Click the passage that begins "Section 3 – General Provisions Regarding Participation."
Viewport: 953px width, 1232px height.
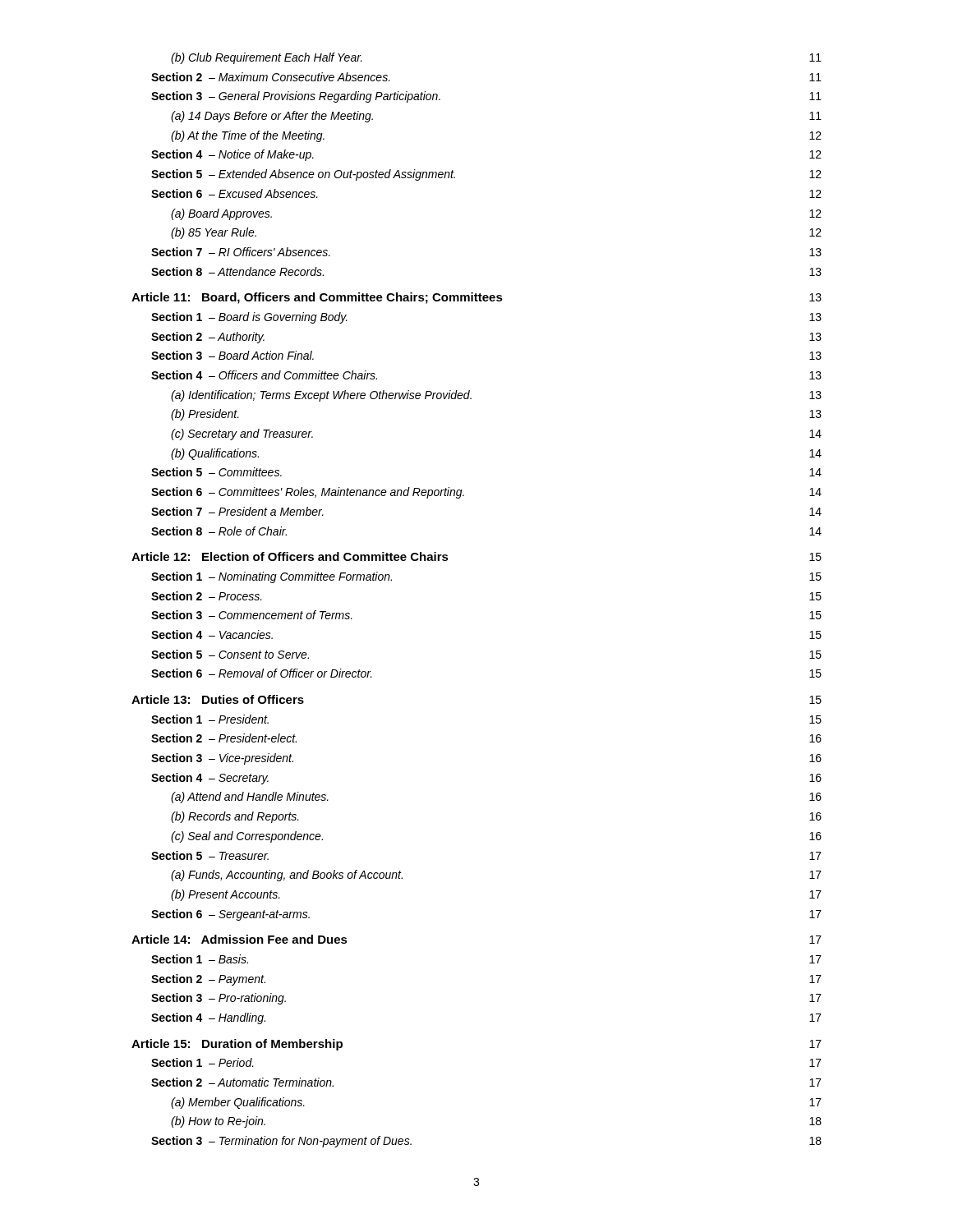click(x=298, y=97)
